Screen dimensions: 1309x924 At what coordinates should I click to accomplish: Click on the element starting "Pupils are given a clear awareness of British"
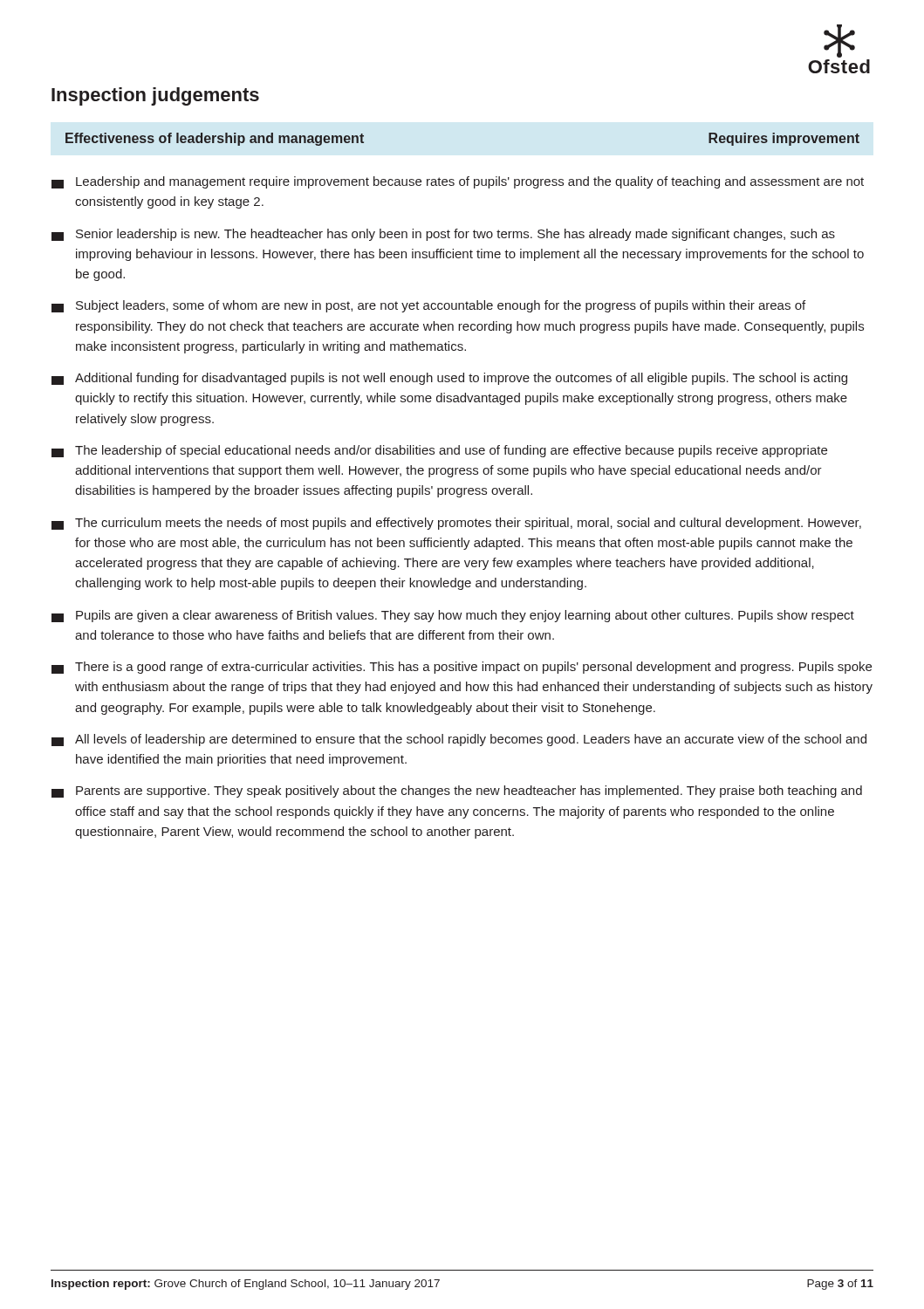462,625
